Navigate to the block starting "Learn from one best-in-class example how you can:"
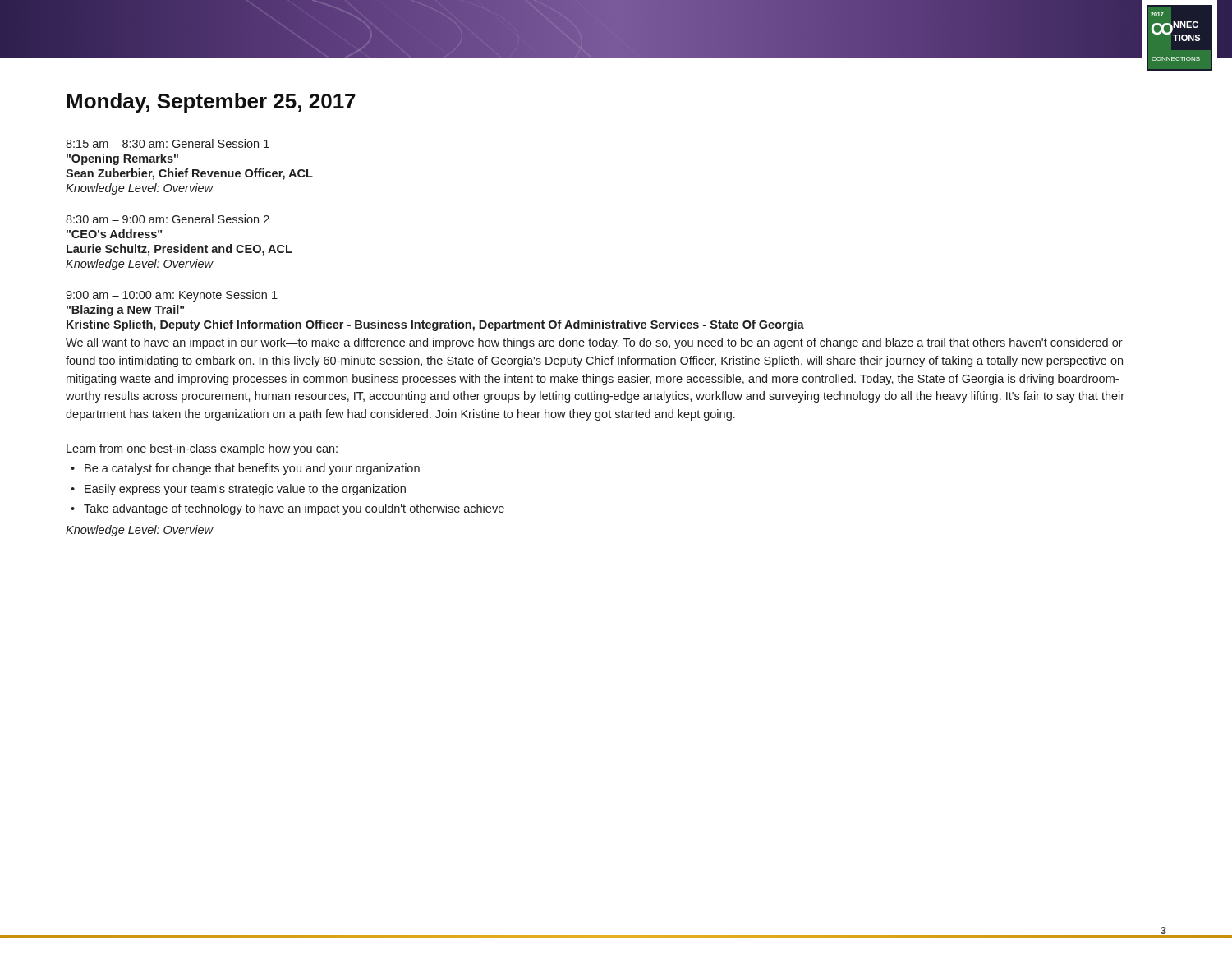Viewport: 1232px width, 953px height. click(202, 448)
